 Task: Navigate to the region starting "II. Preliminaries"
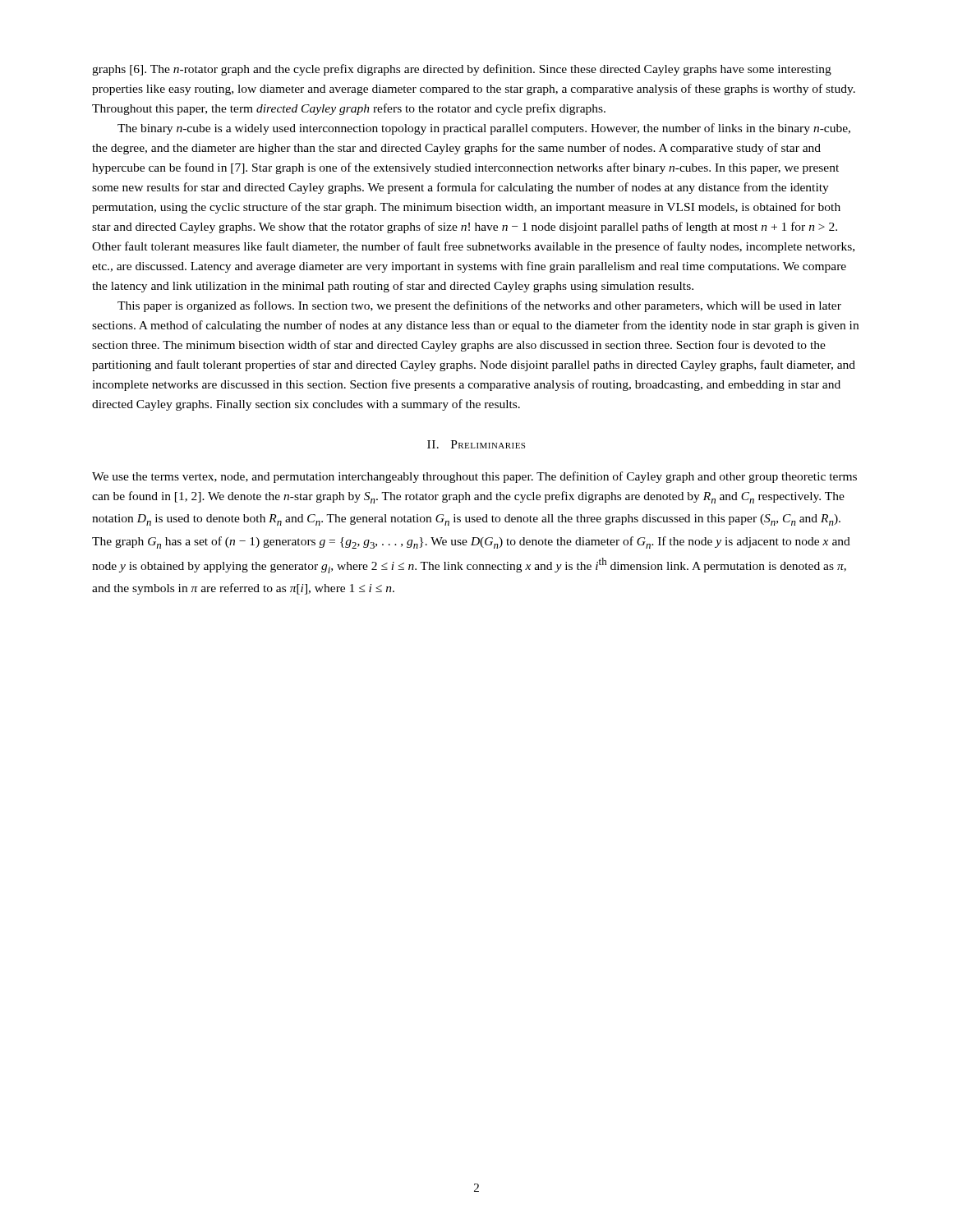[476, 444]
